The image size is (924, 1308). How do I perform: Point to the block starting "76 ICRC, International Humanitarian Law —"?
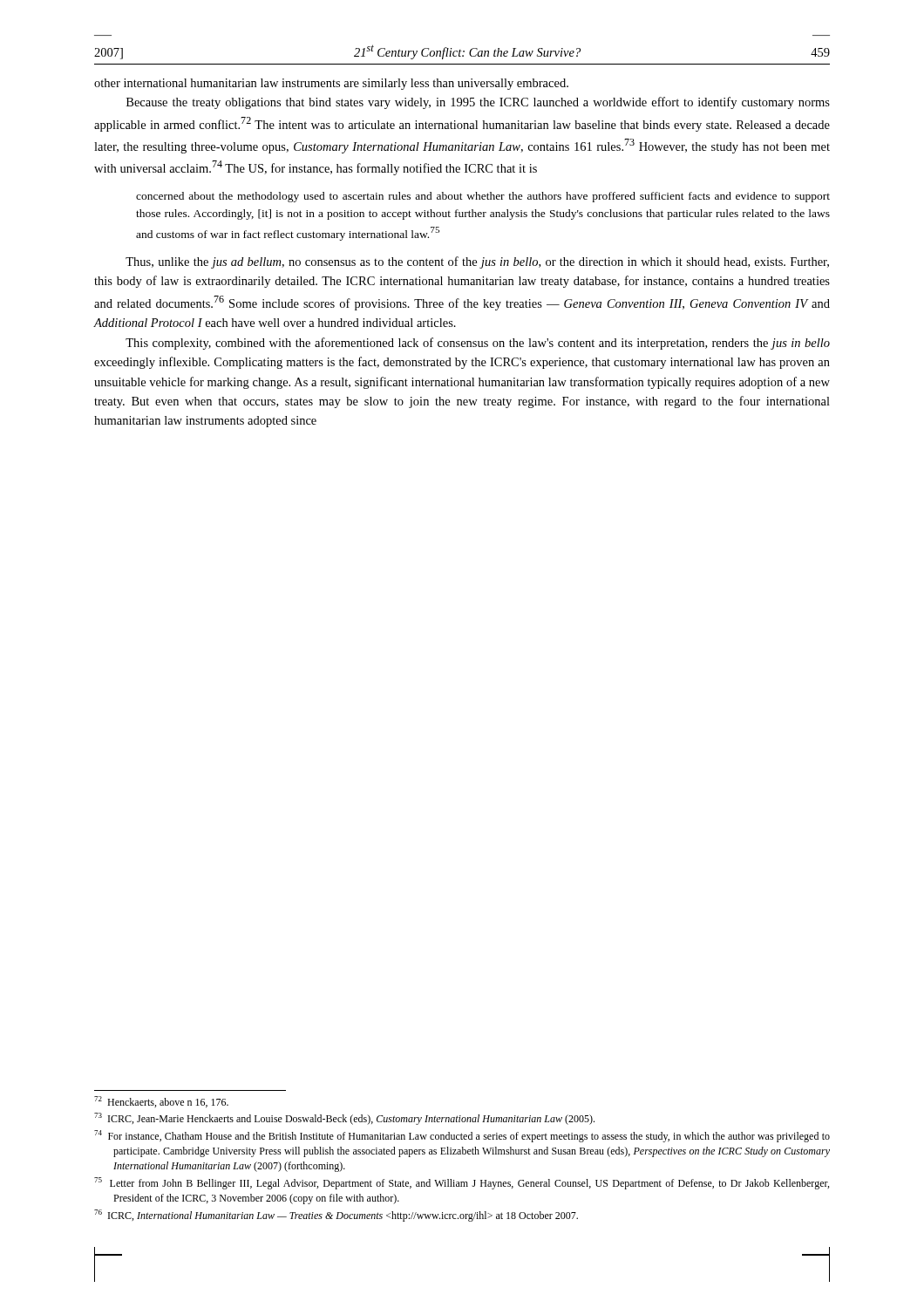tap(336, 1215)
